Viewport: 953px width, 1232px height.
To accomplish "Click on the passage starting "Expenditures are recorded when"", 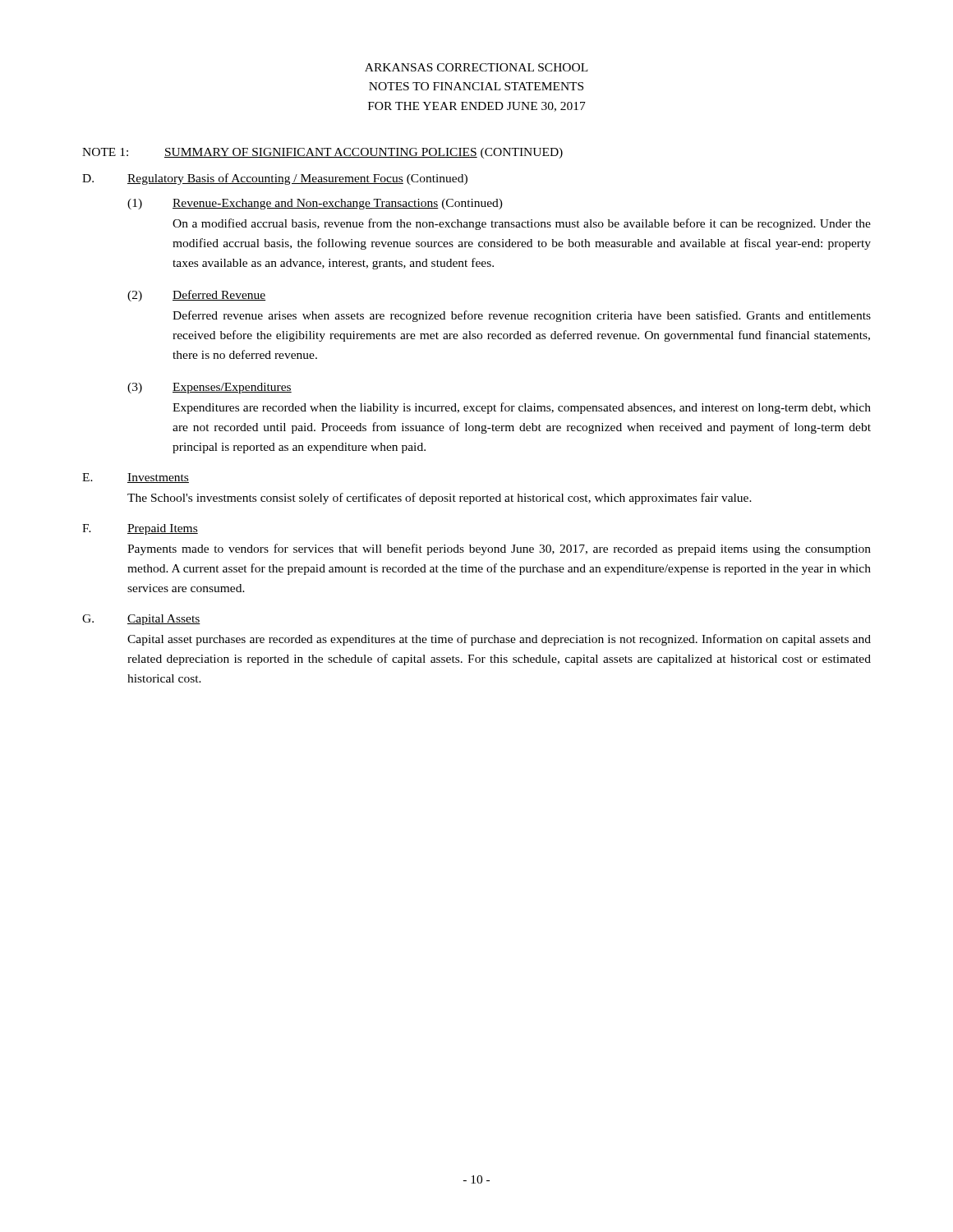I will (522, 427).
